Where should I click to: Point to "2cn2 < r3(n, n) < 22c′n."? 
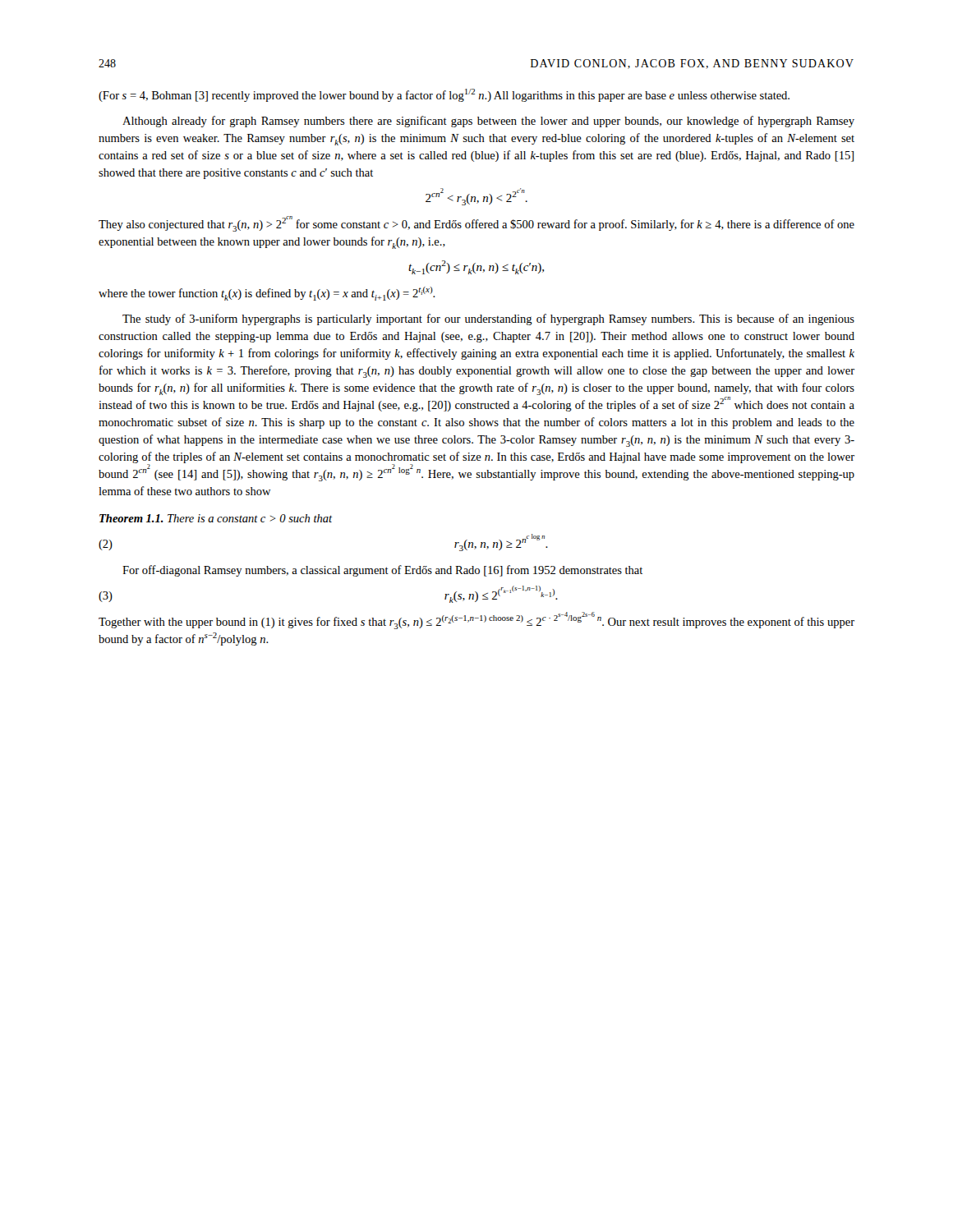click(476, 199)
